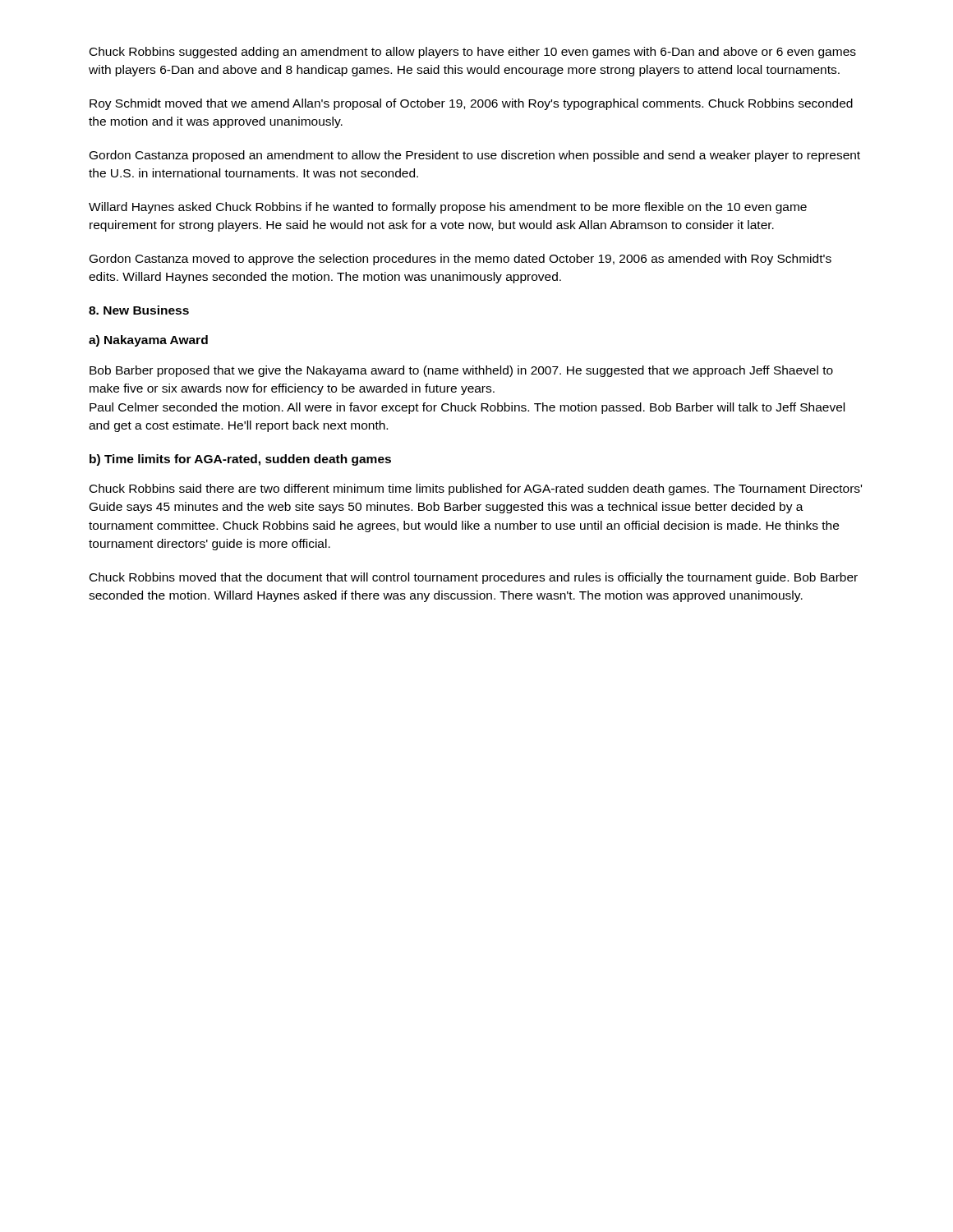Viewport: 953px width, 1232px height.
Task: Select the passage starting "b) Time limits for AGA-rated,"
Action: pyautogui.click(x=240, y=458)
